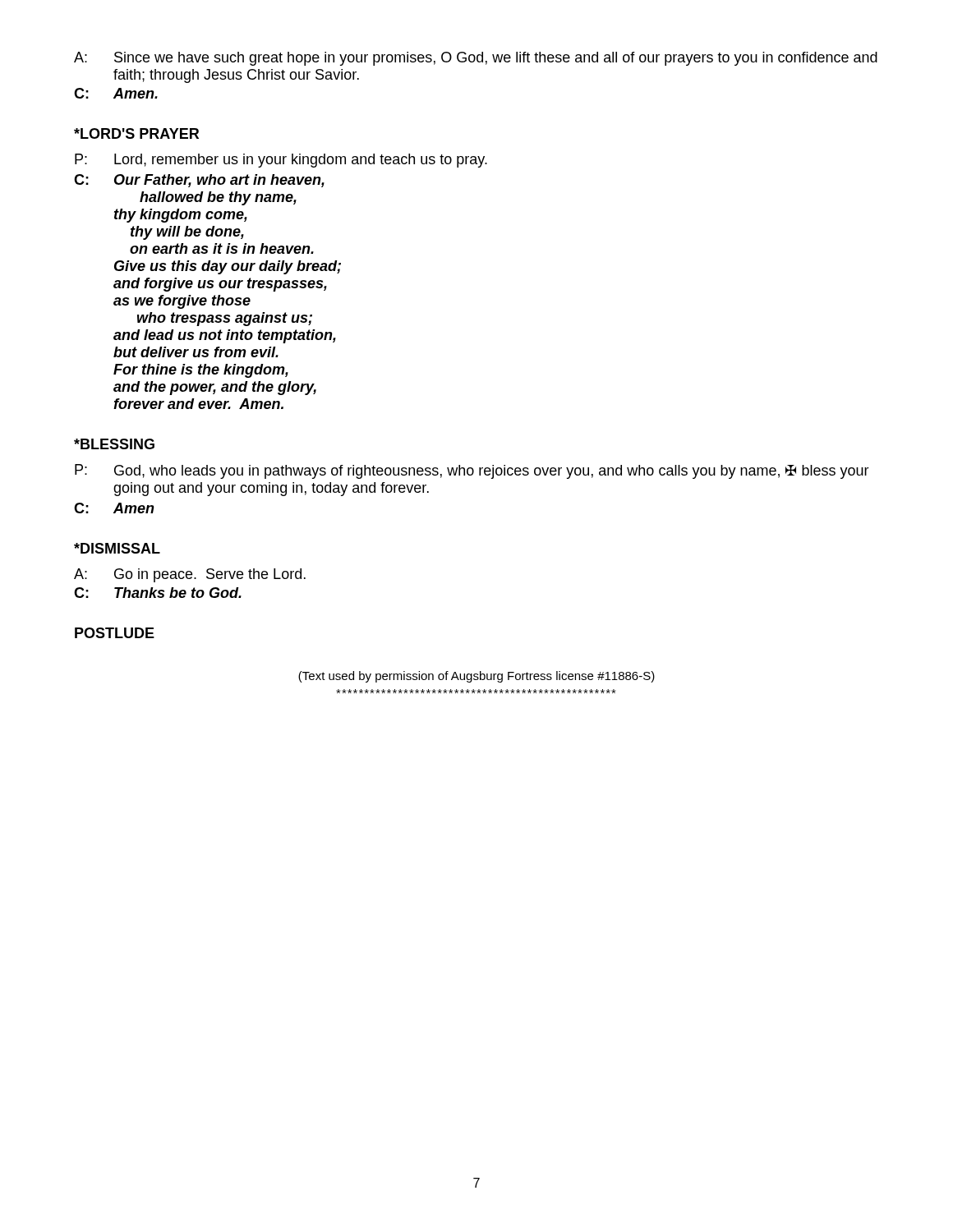Select the text starting "(Text used by"

[476, 676]
